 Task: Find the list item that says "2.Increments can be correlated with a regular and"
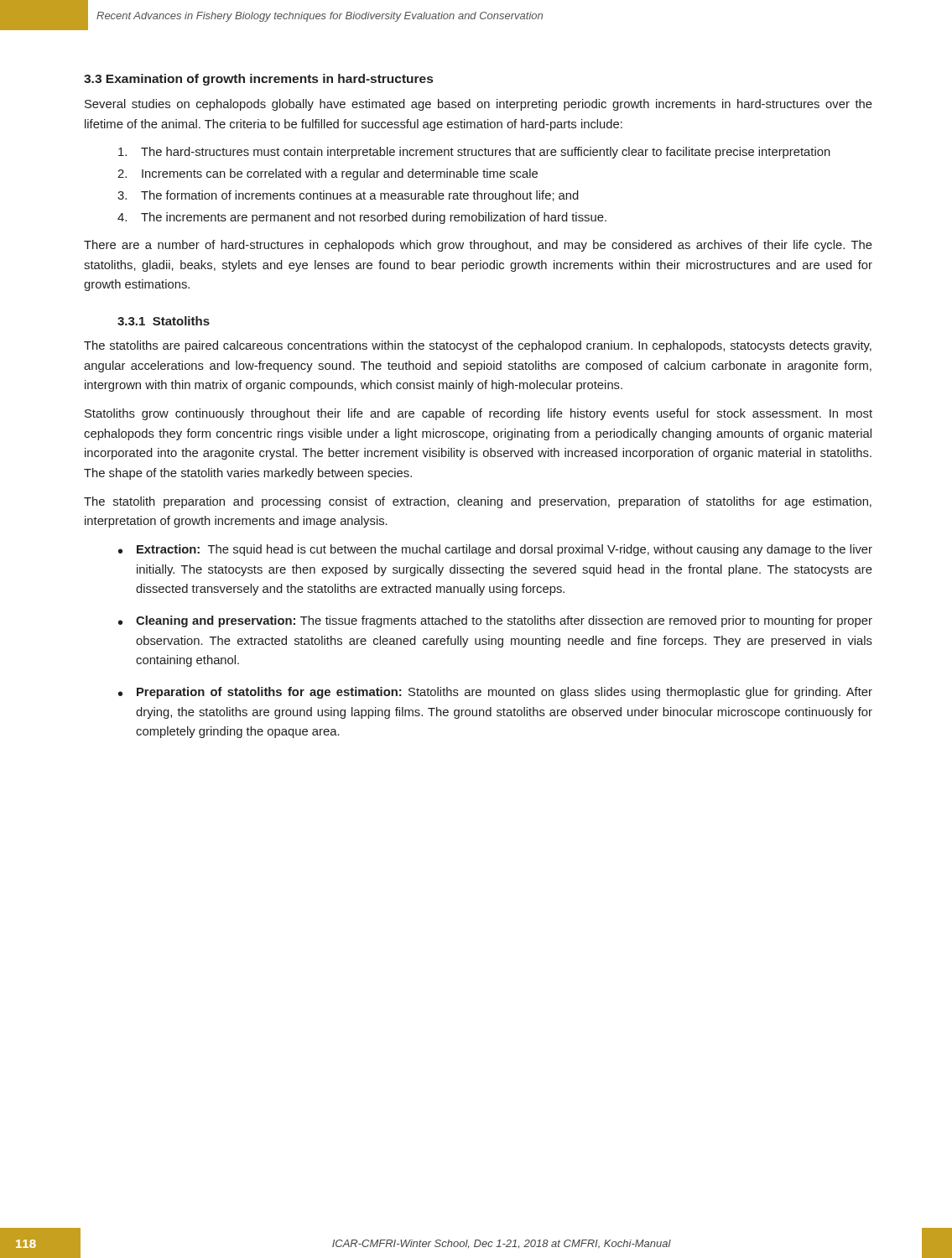(x=328, y=174)
